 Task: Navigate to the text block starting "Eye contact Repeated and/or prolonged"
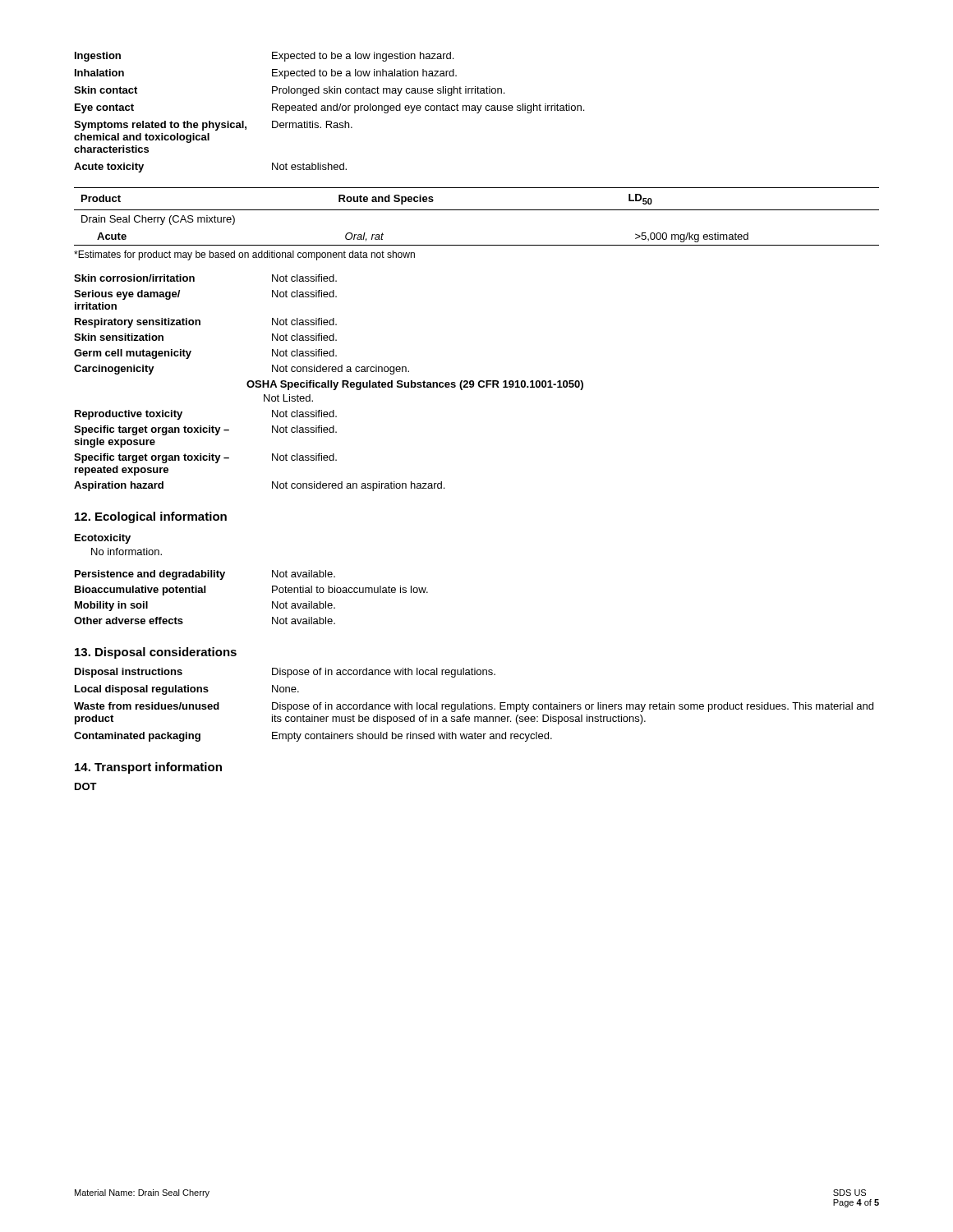click(476, 107)
